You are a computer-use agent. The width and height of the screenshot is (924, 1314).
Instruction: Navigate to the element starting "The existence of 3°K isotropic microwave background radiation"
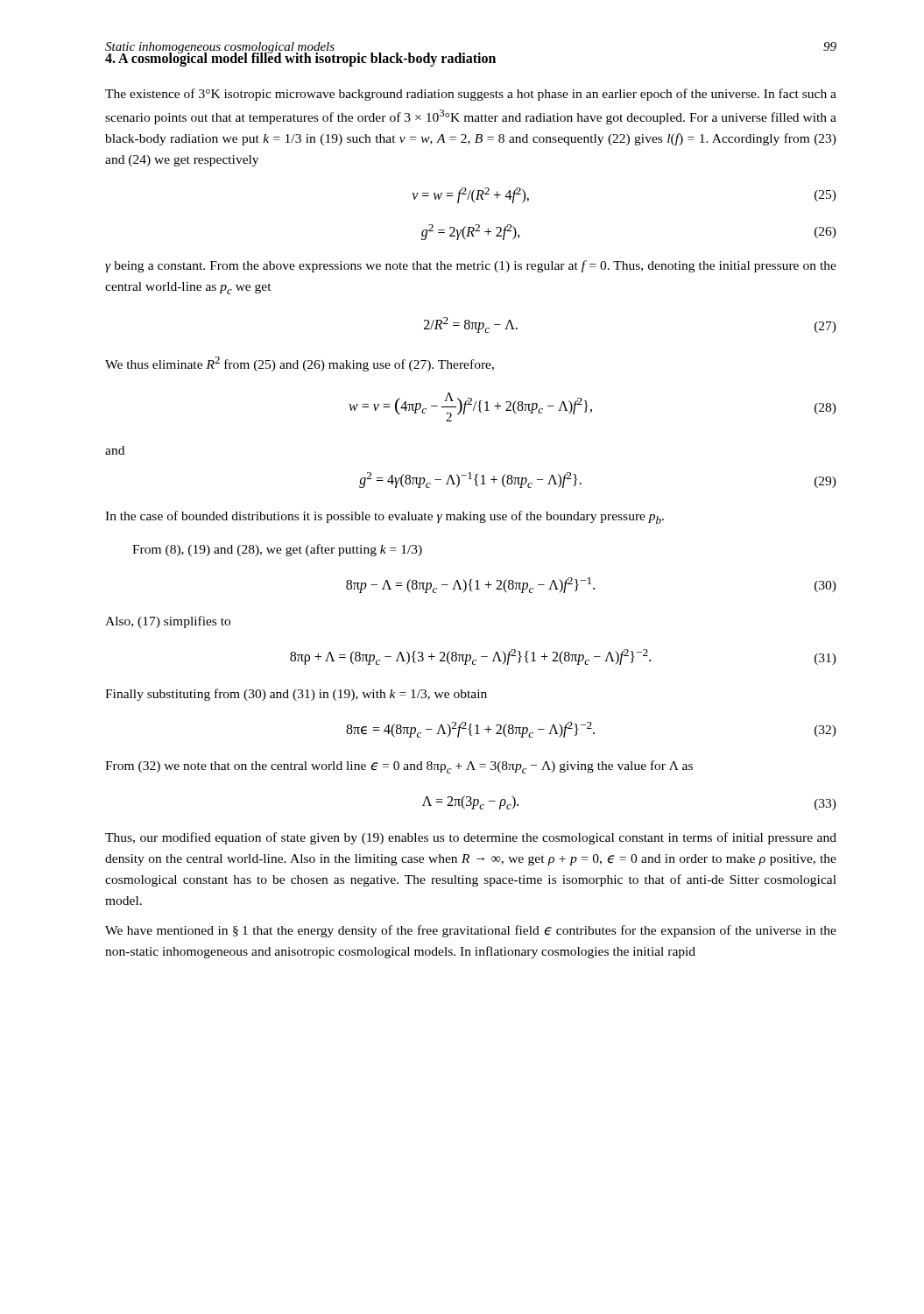471,126
